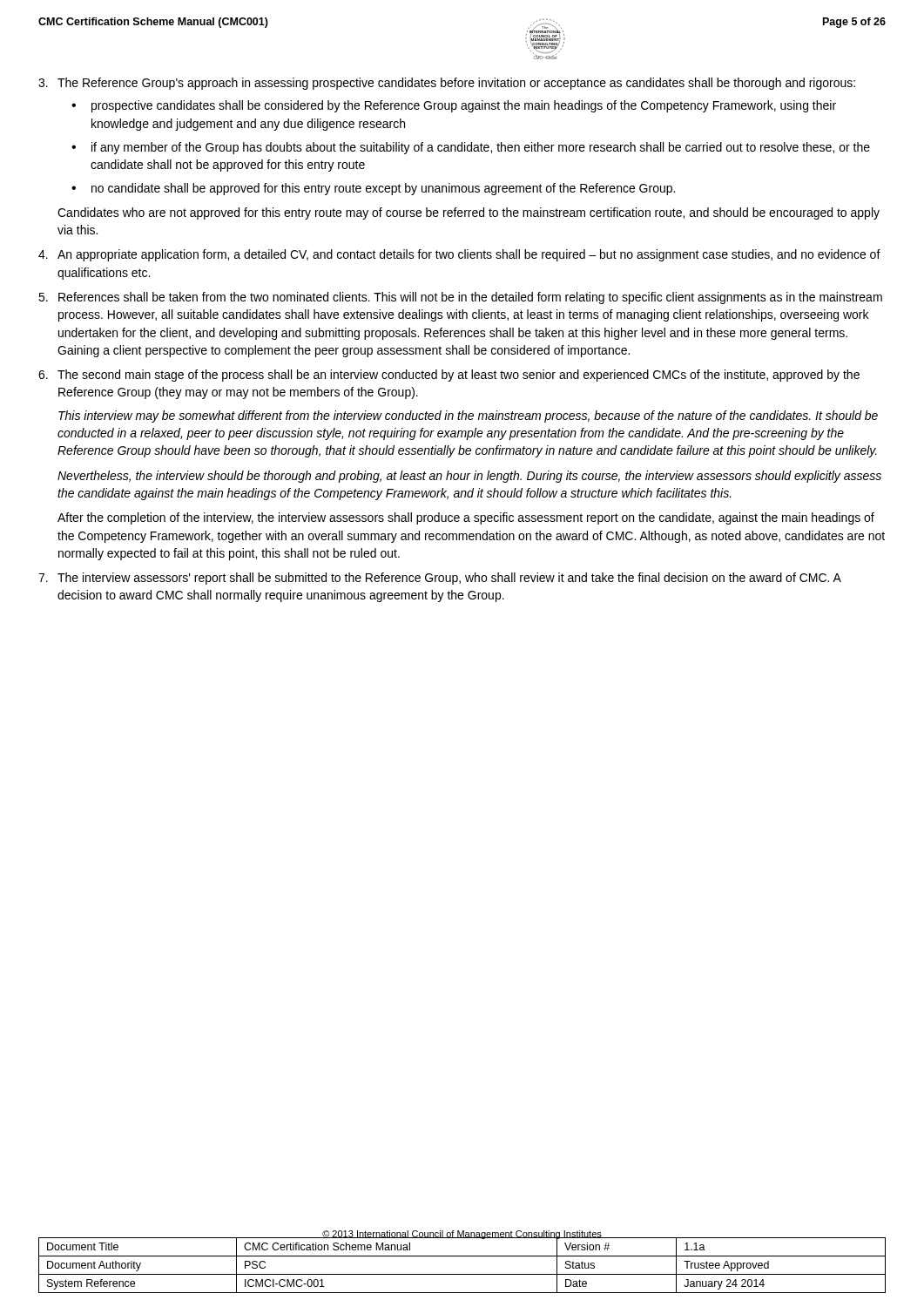Viewport: 924px width, 1307px height.
Task: Select the table that reads "January 24 2014"
Action: tap(462, 1265)
